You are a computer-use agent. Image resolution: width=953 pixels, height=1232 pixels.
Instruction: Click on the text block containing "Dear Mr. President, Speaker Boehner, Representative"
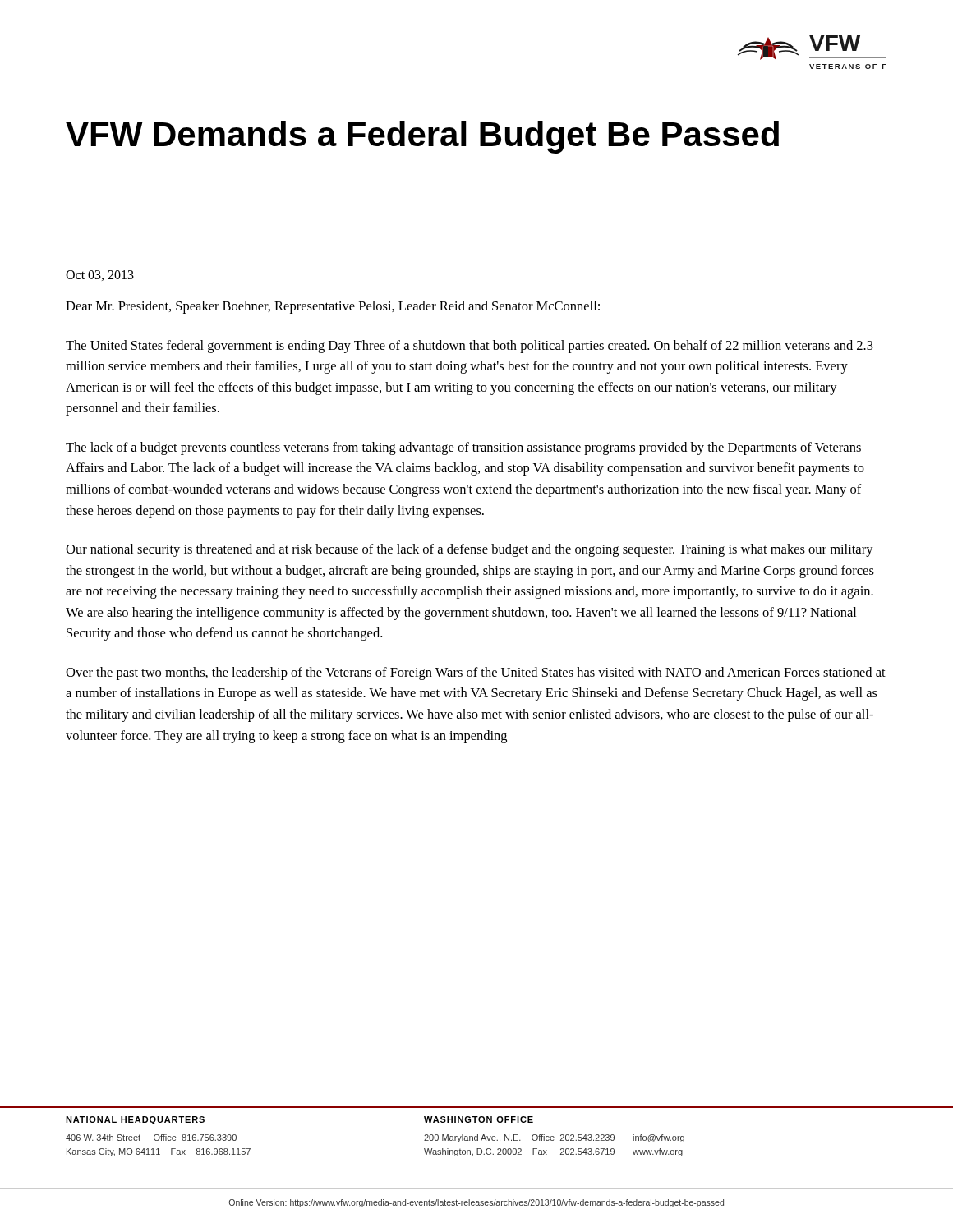(333, 306)
